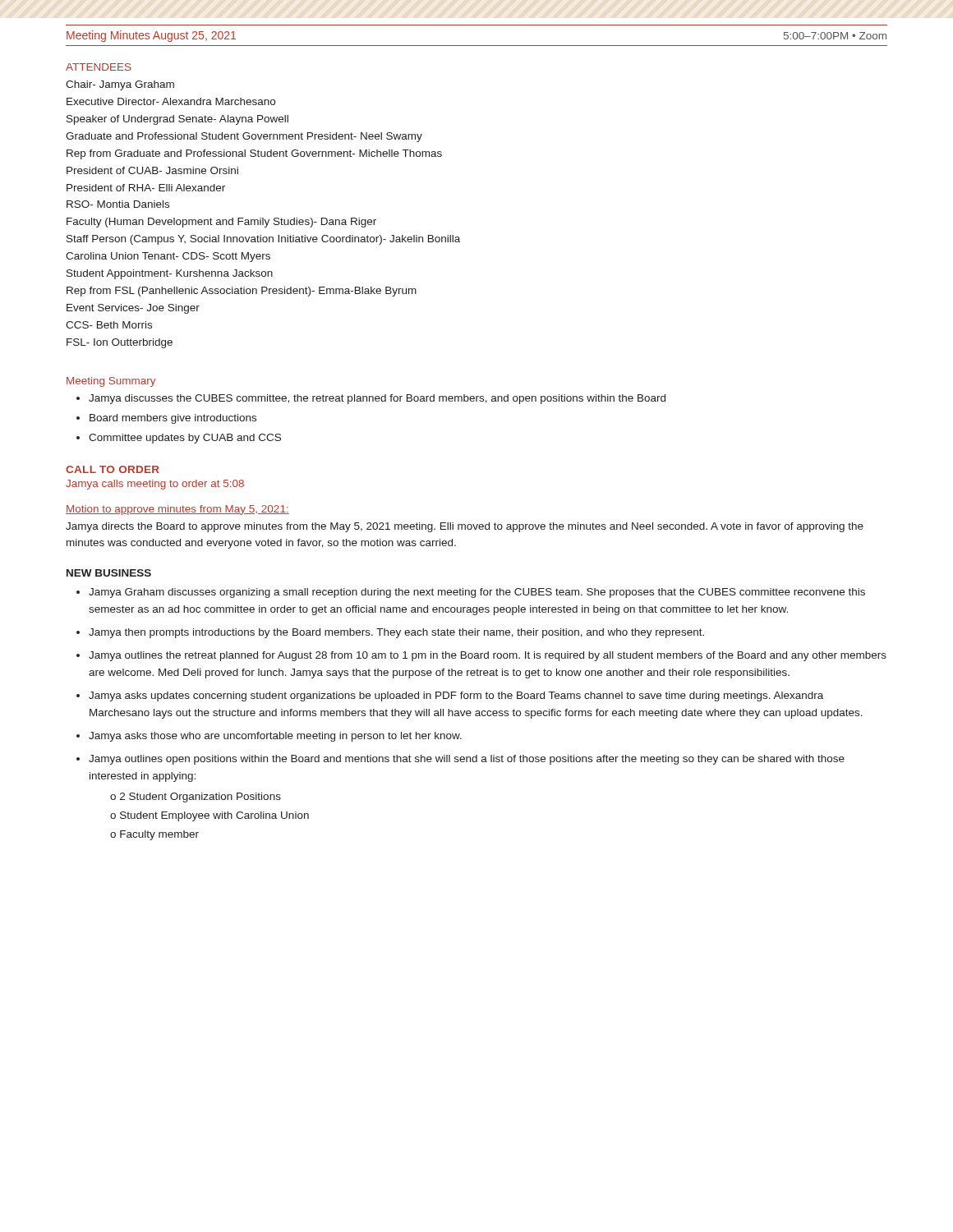This screenshot has height=1232, width=953.
Task: Find the list item that says "Jamya then prompts introductions by the Board"
Action: pos(397,632)
